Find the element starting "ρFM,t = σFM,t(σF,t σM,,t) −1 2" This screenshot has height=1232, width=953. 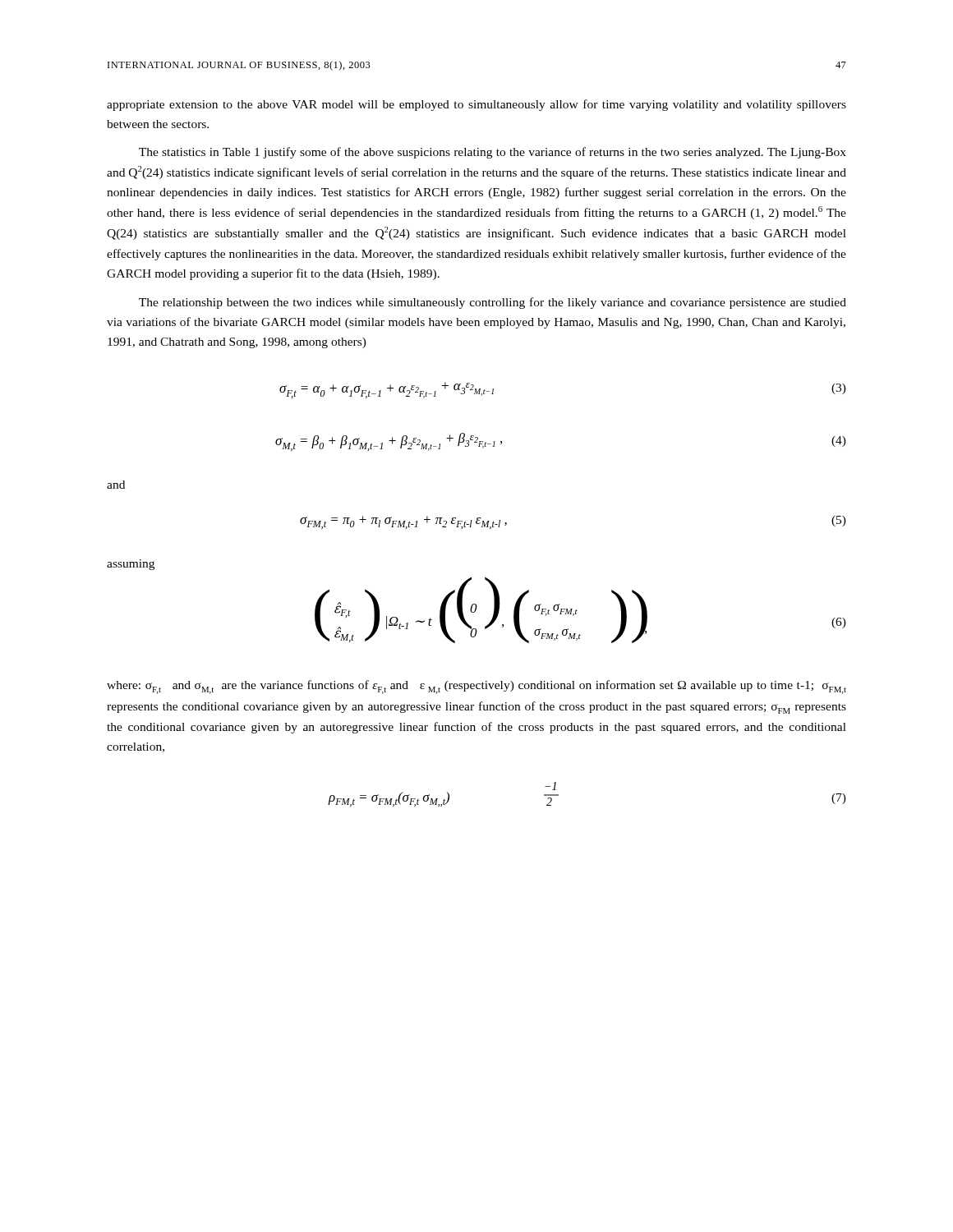pos(550,786)
